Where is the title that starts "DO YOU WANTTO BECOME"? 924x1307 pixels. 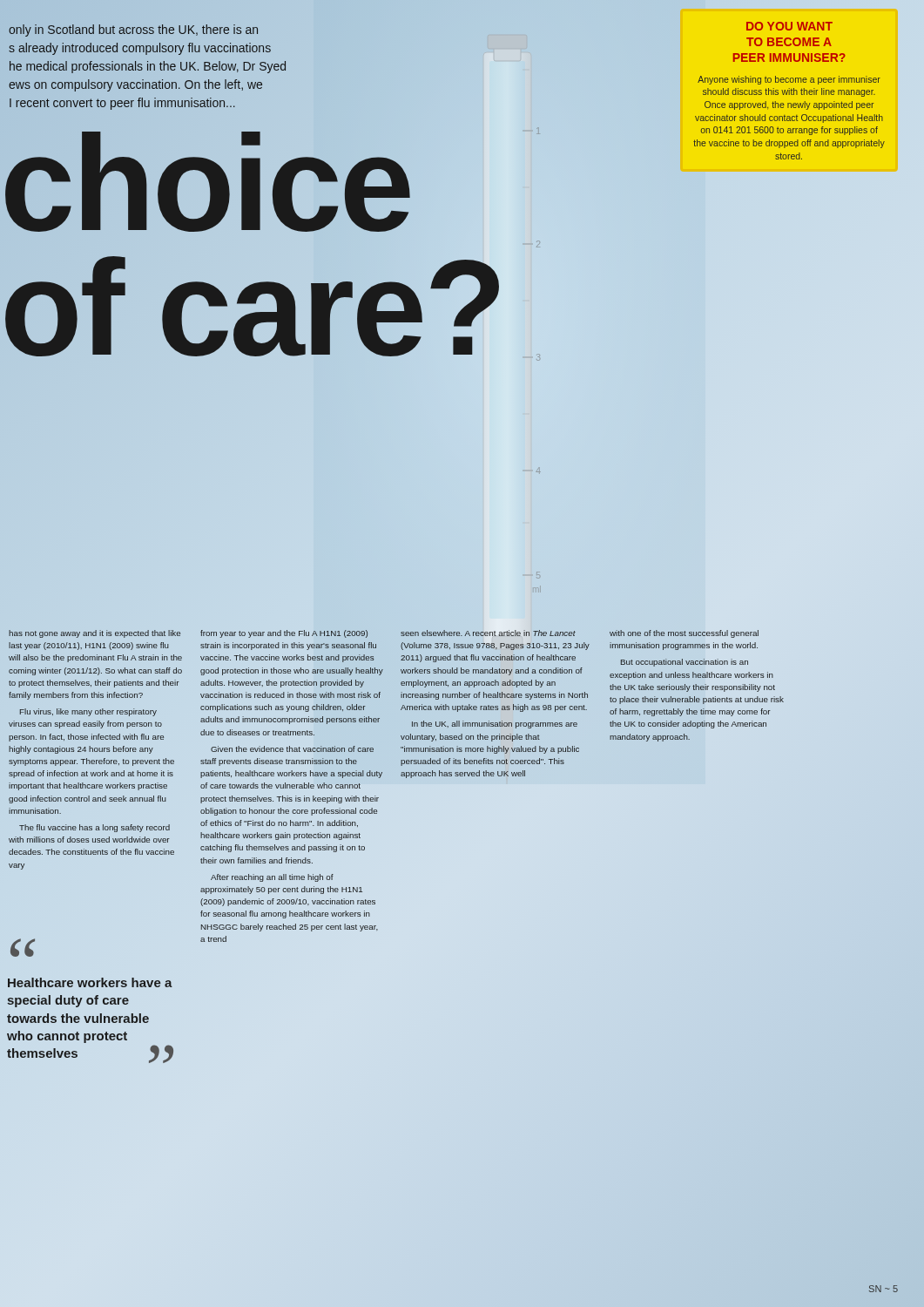pyautogui.click(x=789, y=90)
